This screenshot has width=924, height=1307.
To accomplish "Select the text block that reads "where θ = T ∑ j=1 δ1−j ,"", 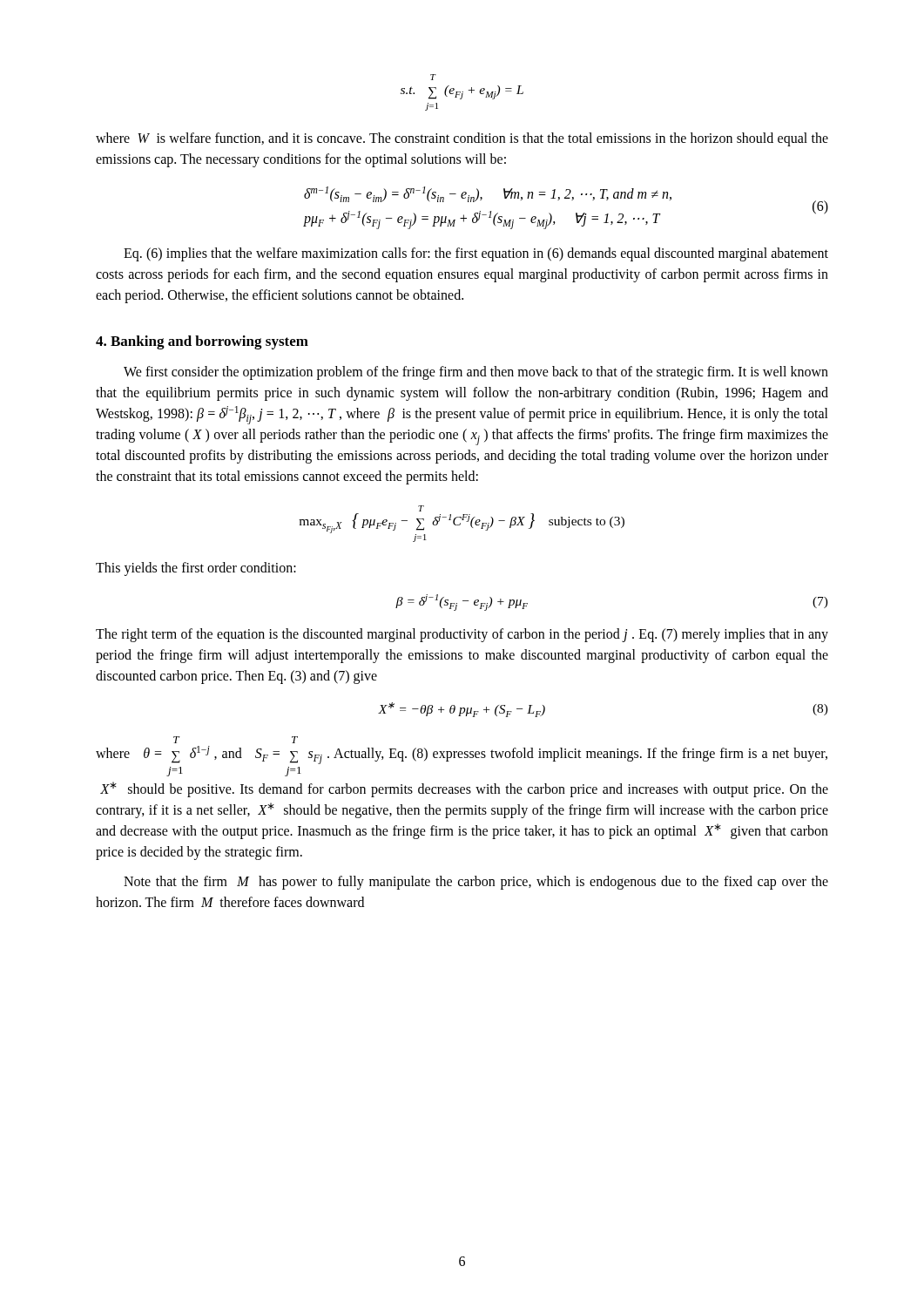I will click(462, 795).
